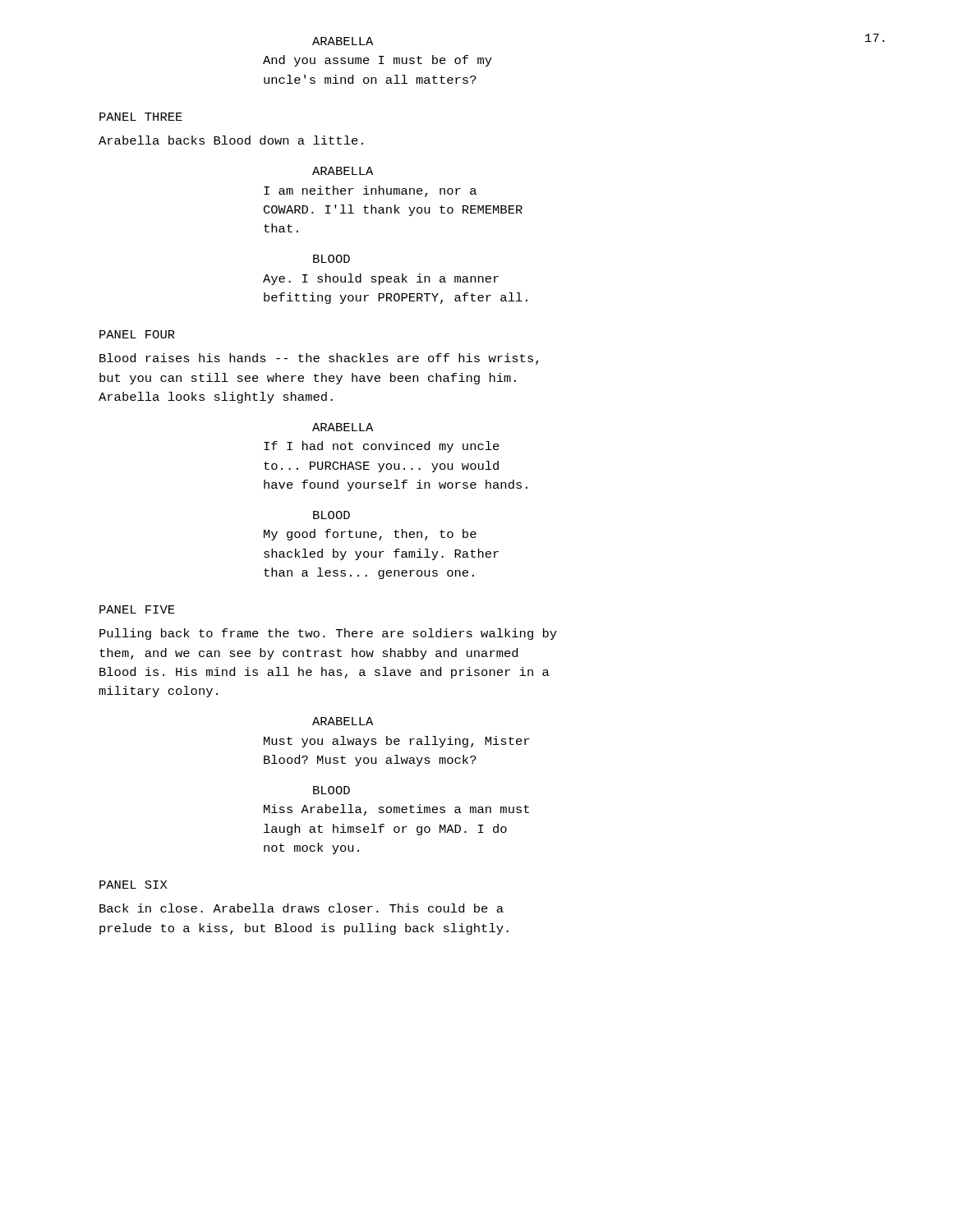
Task: Locate the text that says "Arabella backs Blood down a little."
Action: tap(232, 141)
